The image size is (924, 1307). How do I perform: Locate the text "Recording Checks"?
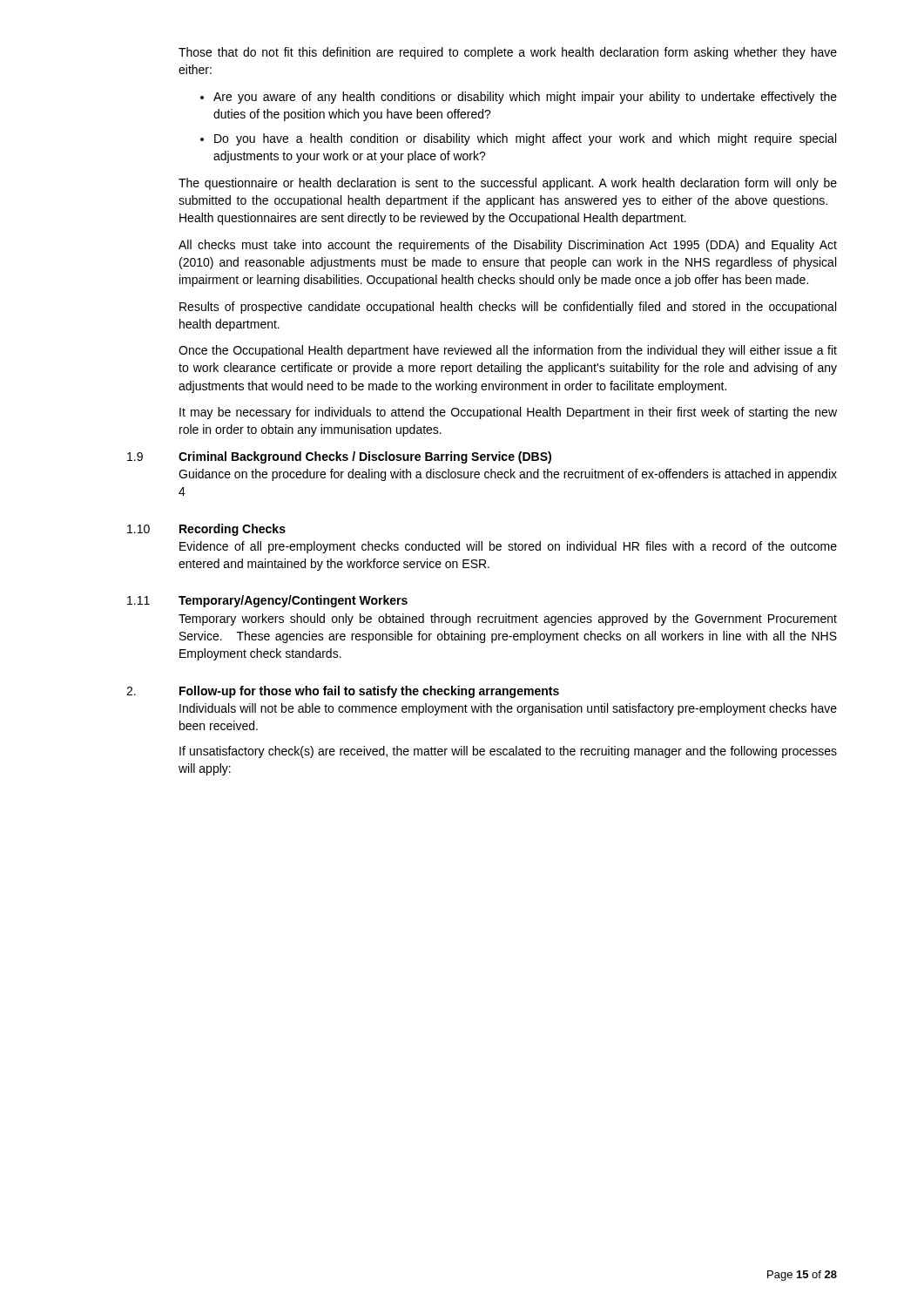232,528
